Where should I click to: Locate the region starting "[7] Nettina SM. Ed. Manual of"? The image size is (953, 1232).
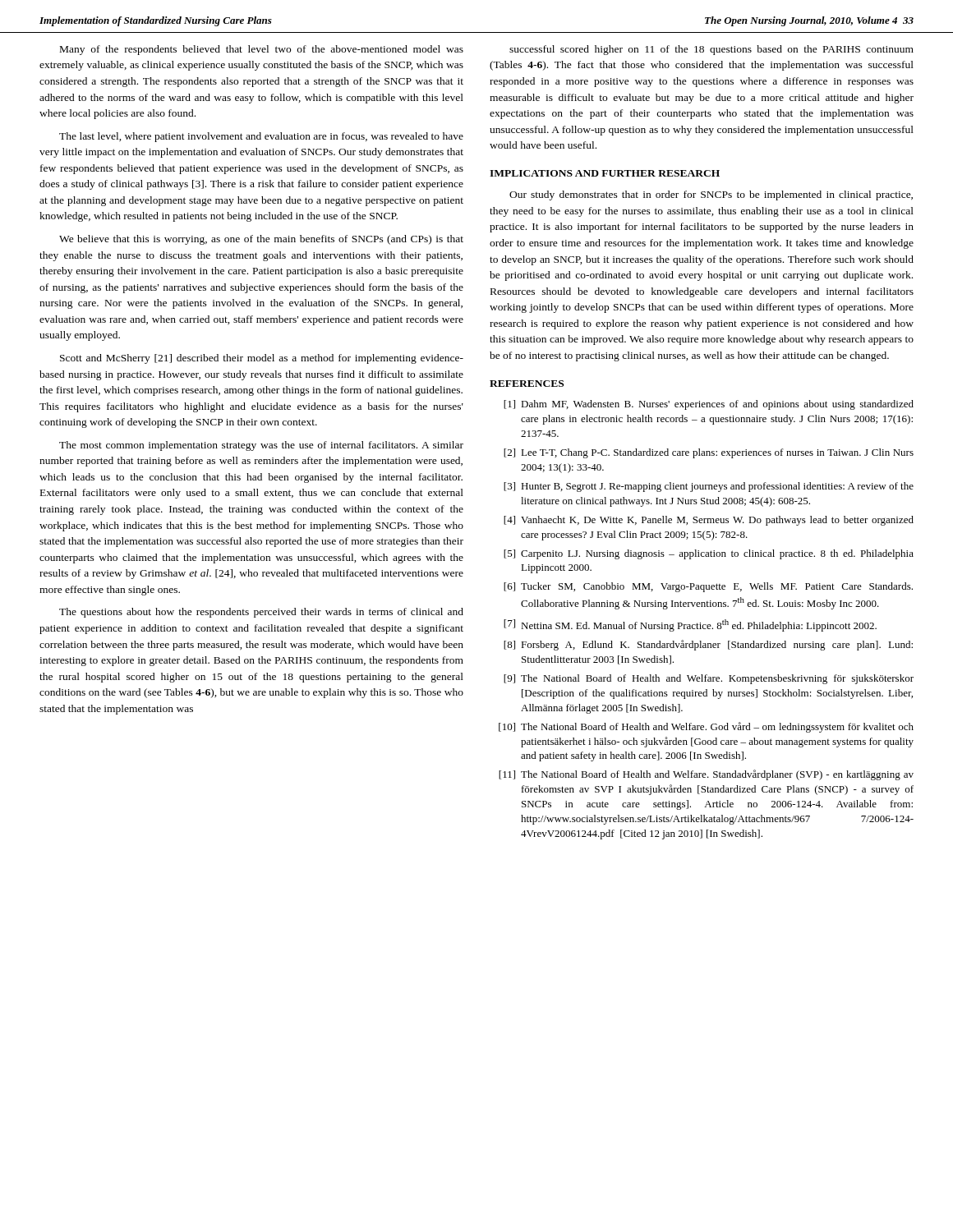(702, 624)
